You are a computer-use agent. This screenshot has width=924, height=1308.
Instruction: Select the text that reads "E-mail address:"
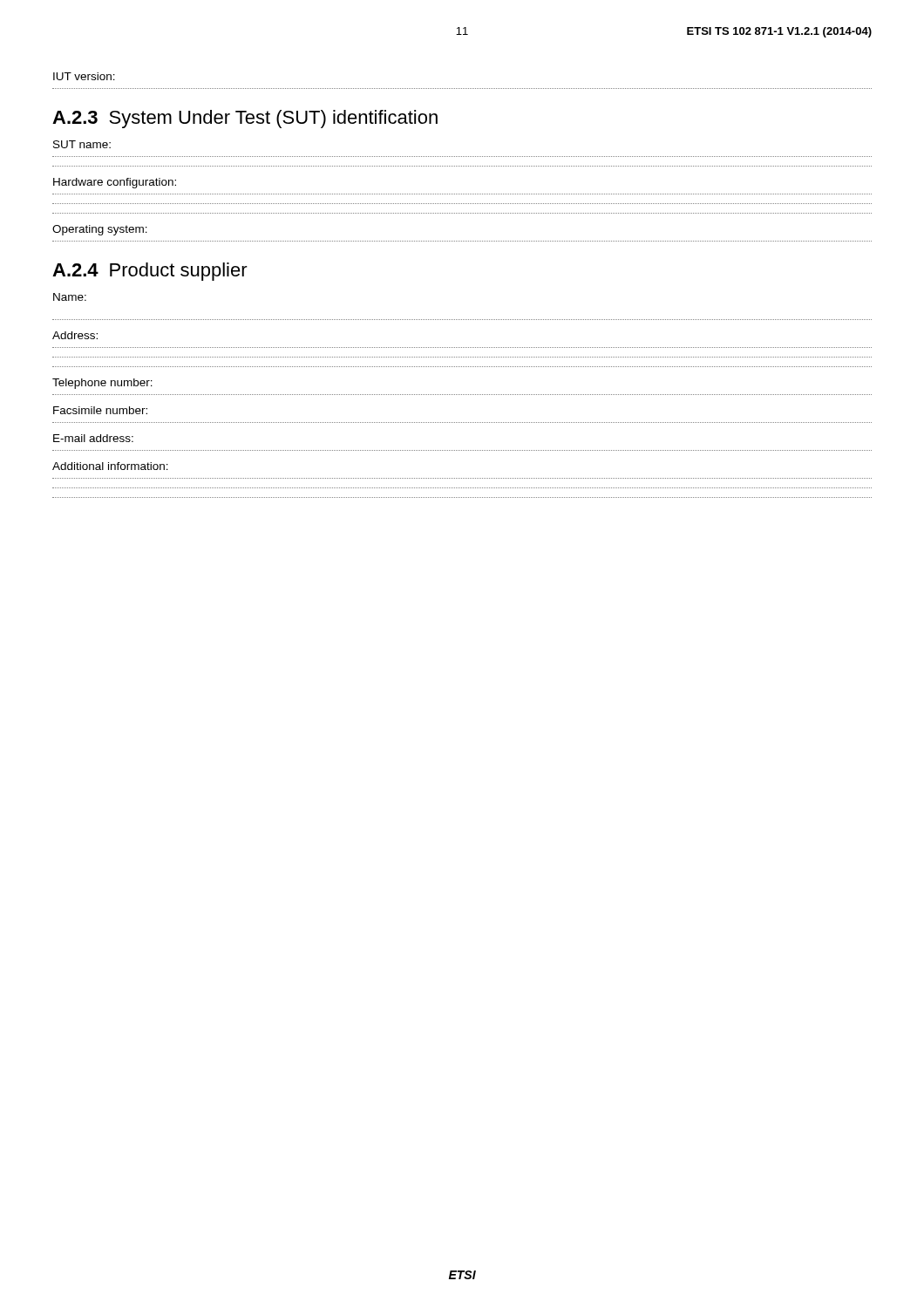point(93,438)
